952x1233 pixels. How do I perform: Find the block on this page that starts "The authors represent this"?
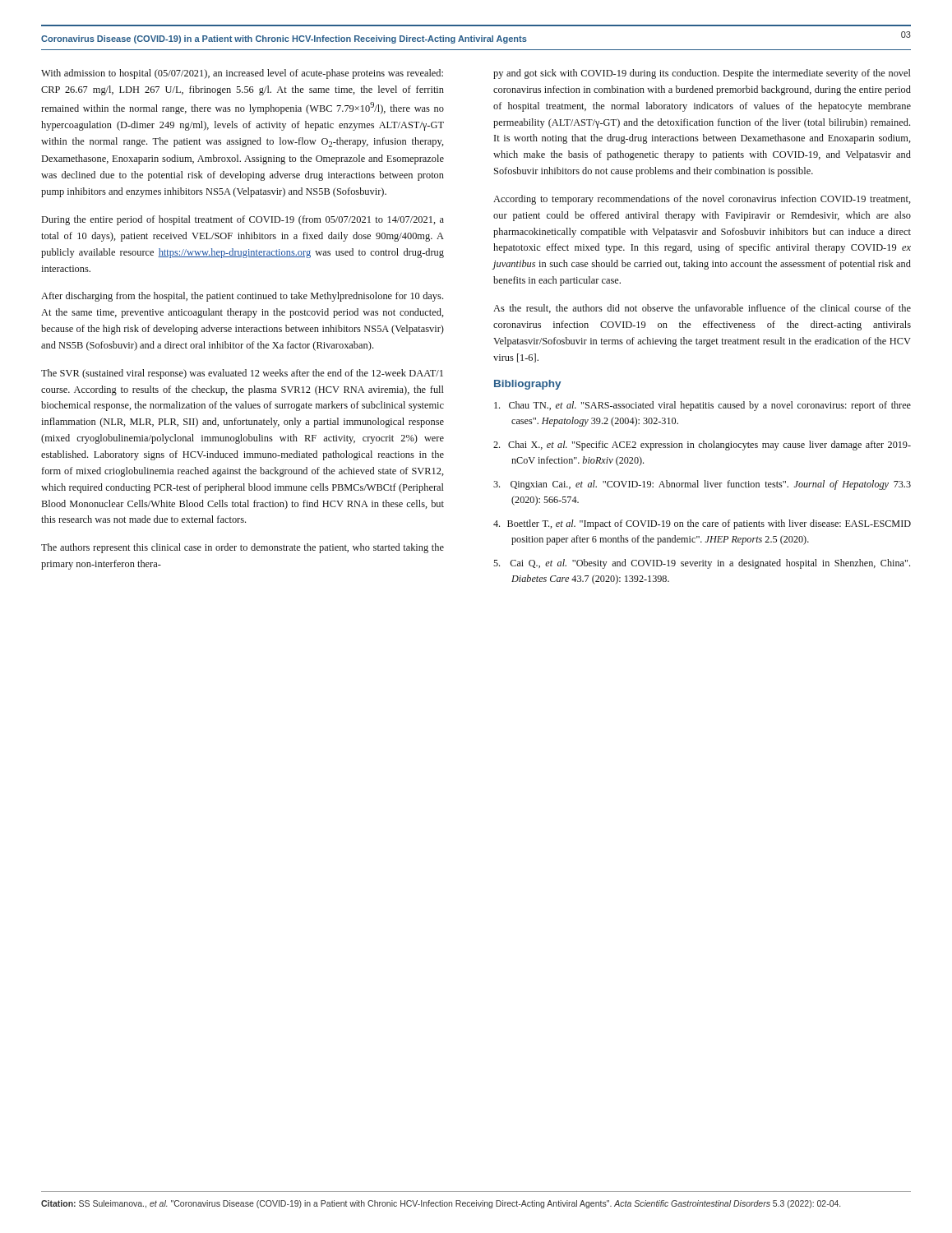click(243, 556)
